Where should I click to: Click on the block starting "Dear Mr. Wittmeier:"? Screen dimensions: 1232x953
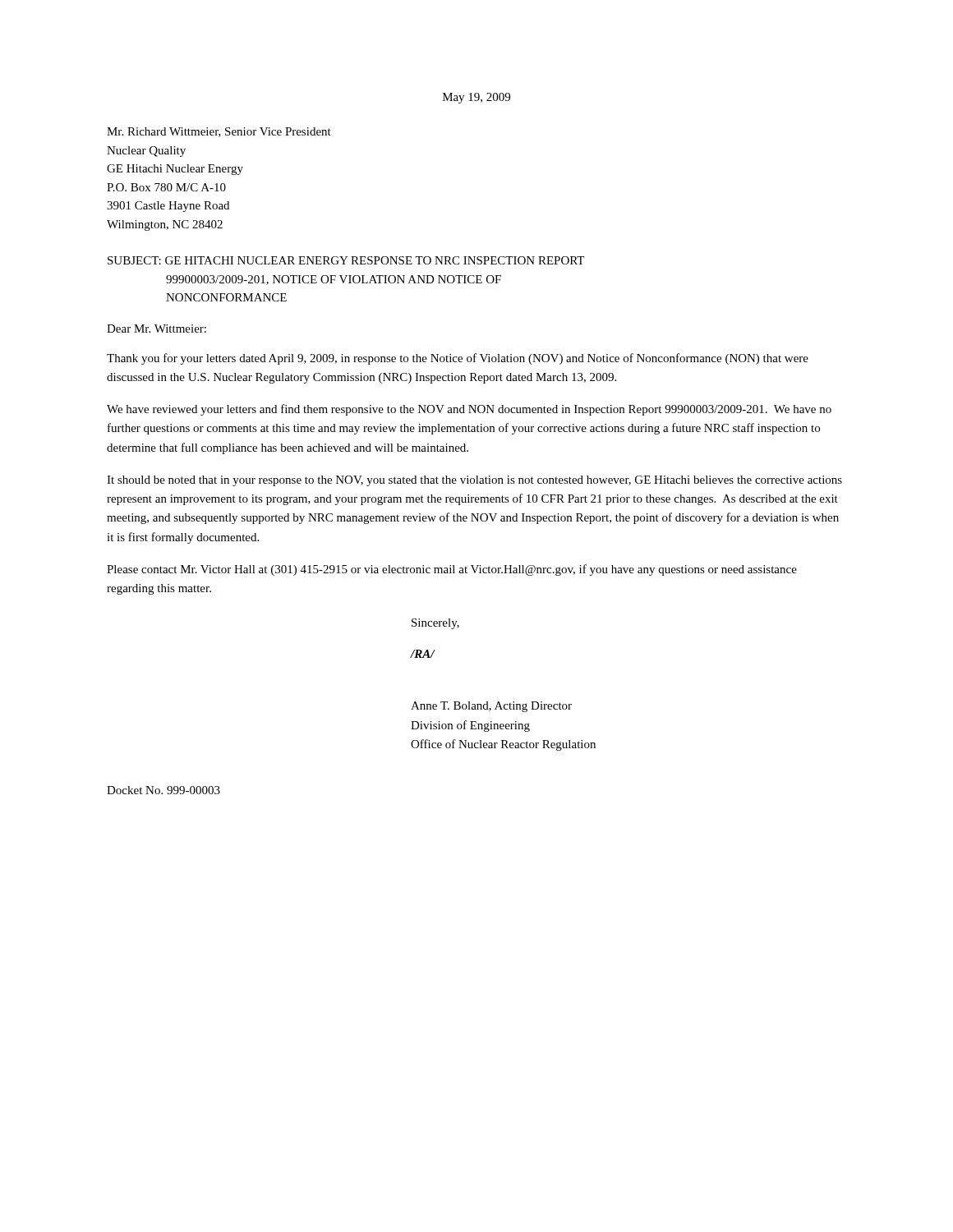coord(157,328)
